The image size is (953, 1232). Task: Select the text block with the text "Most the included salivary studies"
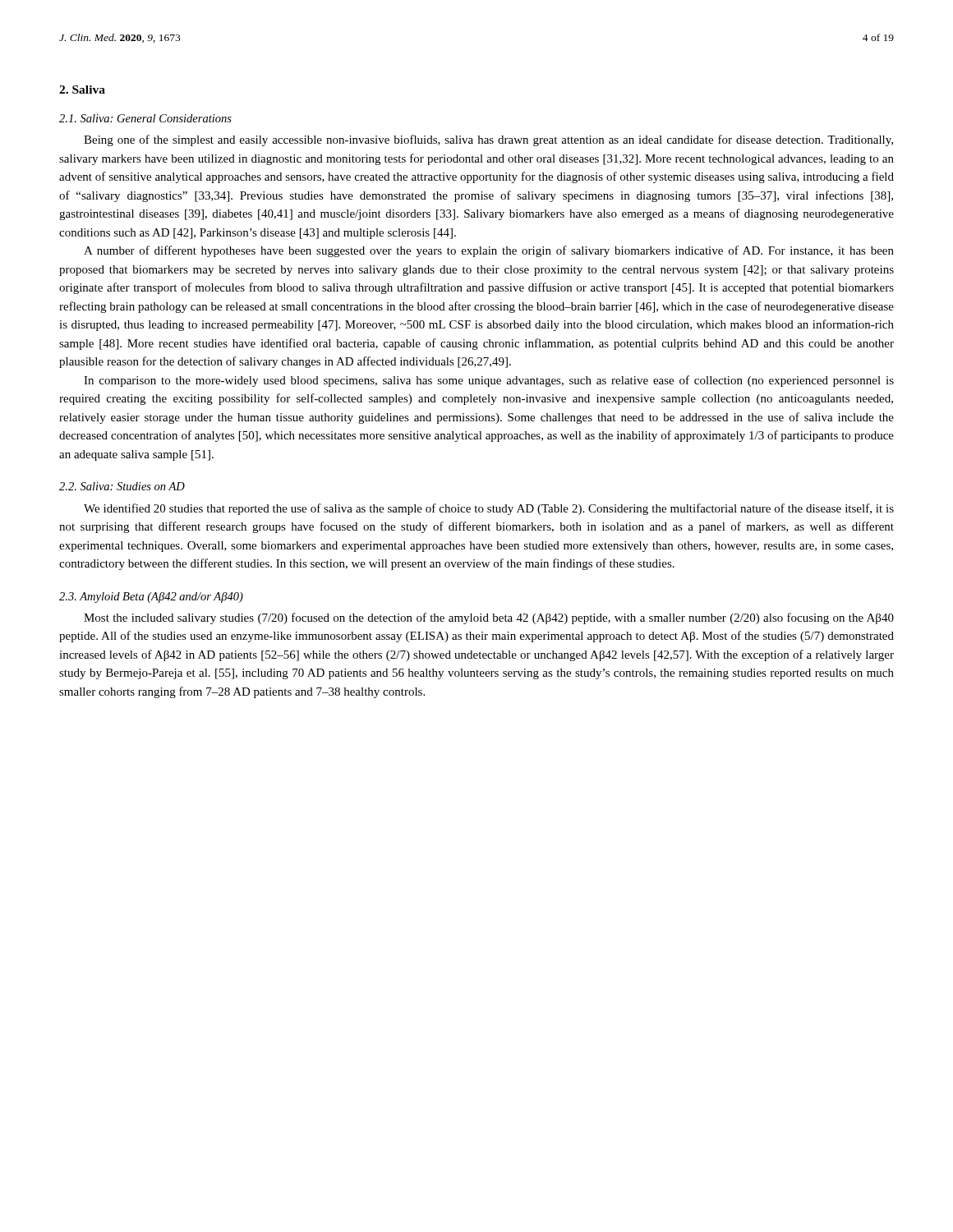[x=476, y=654]
